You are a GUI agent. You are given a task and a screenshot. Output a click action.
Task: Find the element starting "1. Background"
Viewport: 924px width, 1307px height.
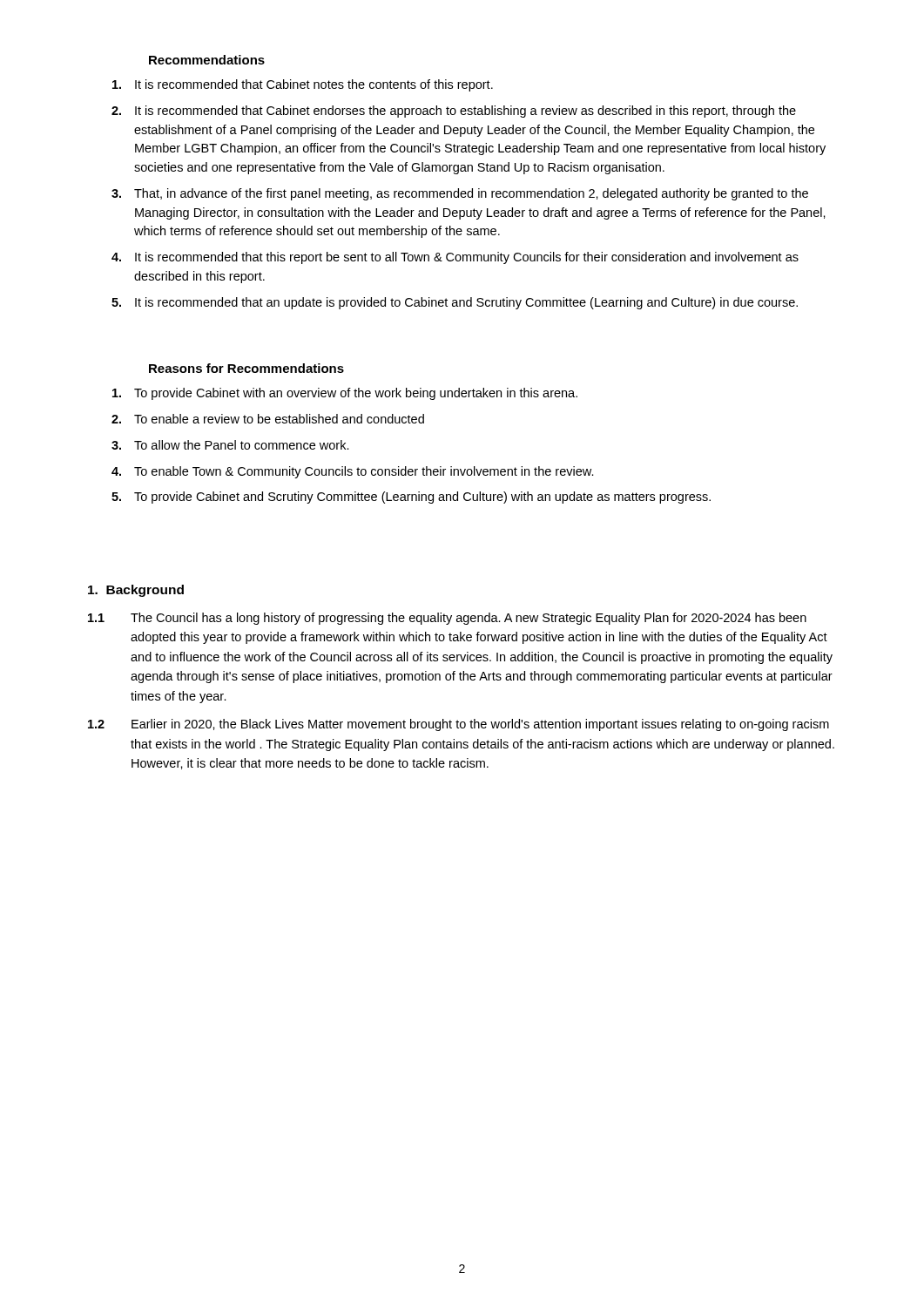click(136, 589)
